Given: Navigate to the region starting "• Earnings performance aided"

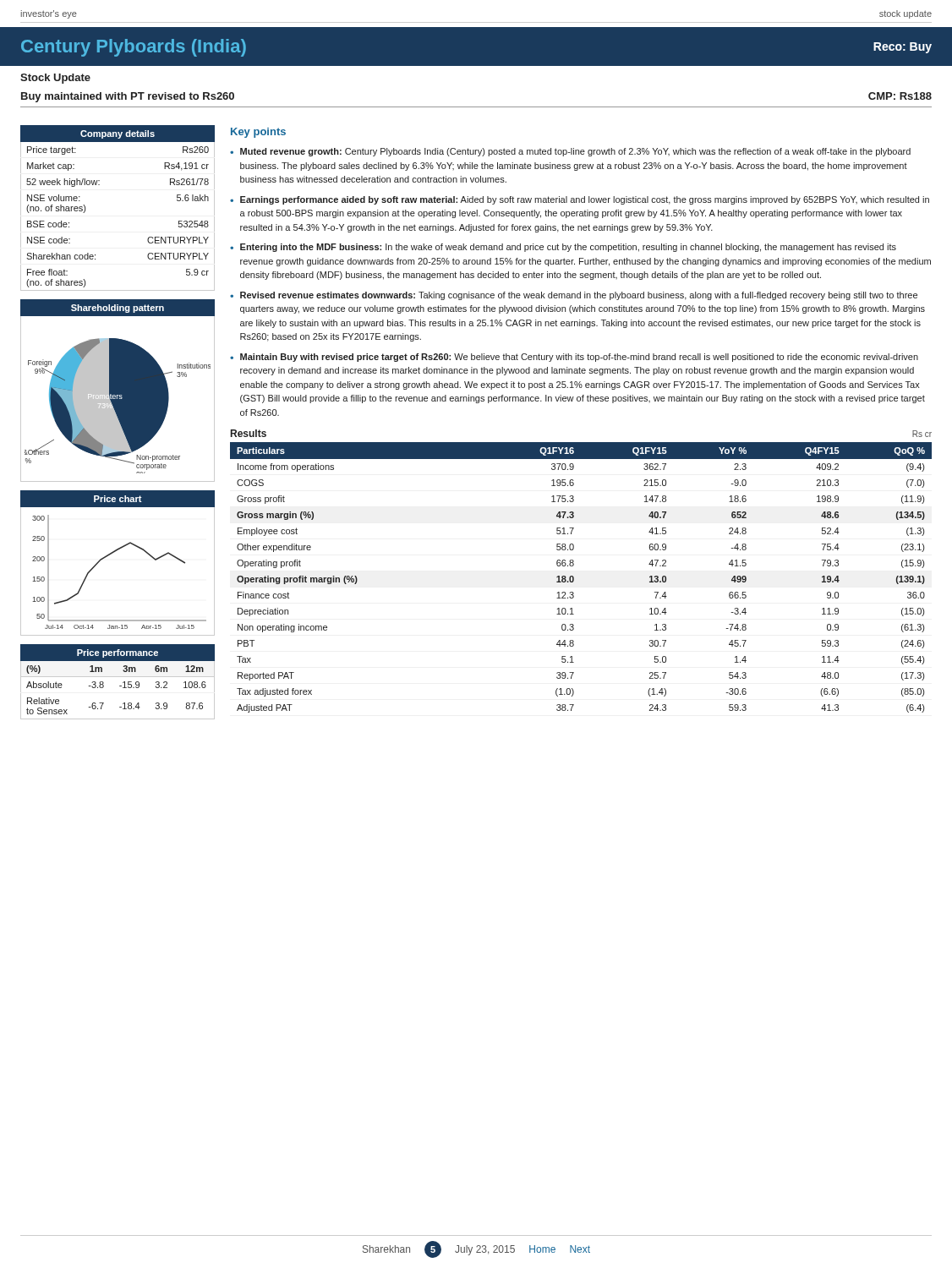Looking at the screenshot, I should [581, 213].
